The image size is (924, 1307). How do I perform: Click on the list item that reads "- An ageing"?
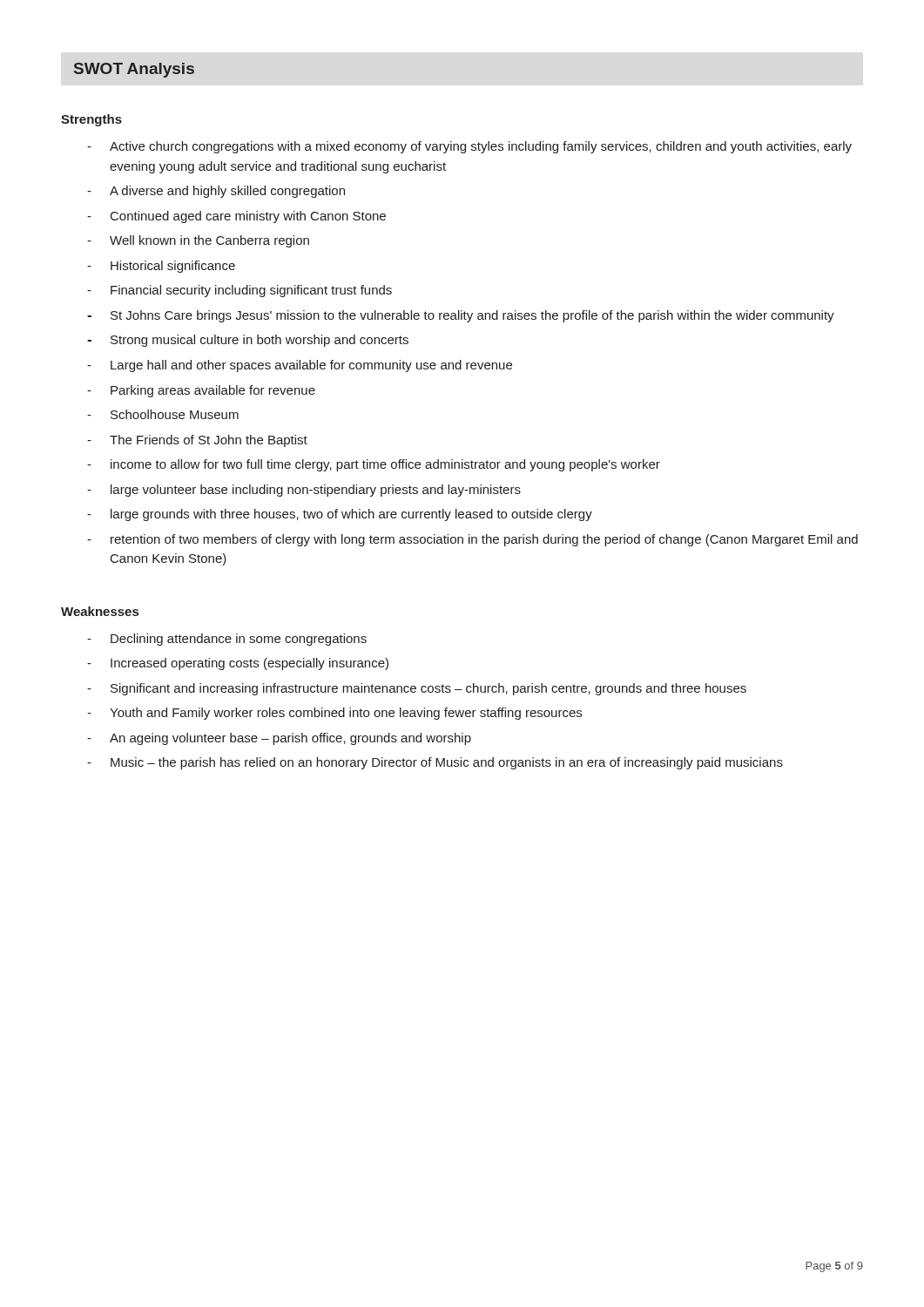point(475,738)
